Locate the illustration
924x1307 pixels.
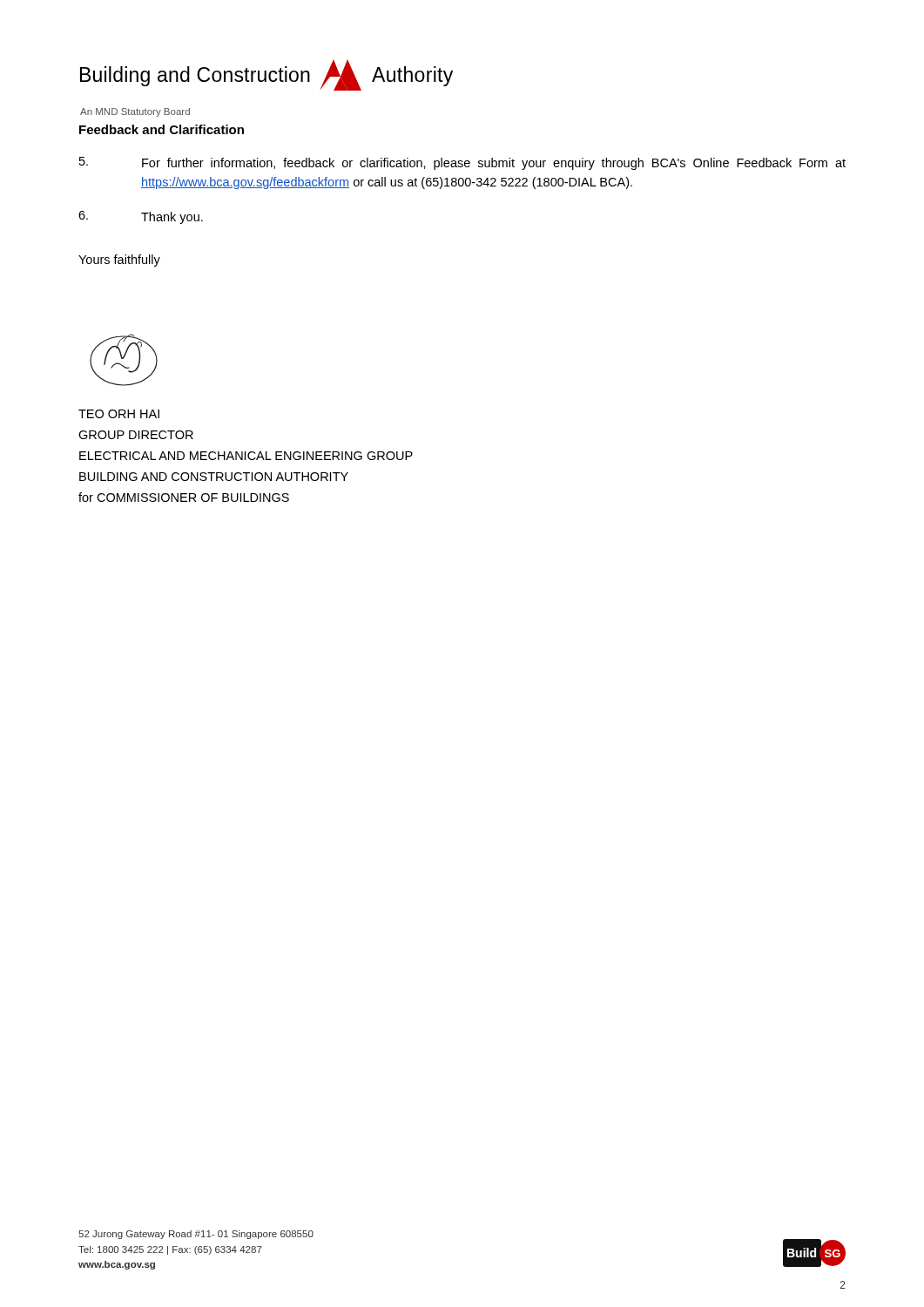click(x=462, y=354)
